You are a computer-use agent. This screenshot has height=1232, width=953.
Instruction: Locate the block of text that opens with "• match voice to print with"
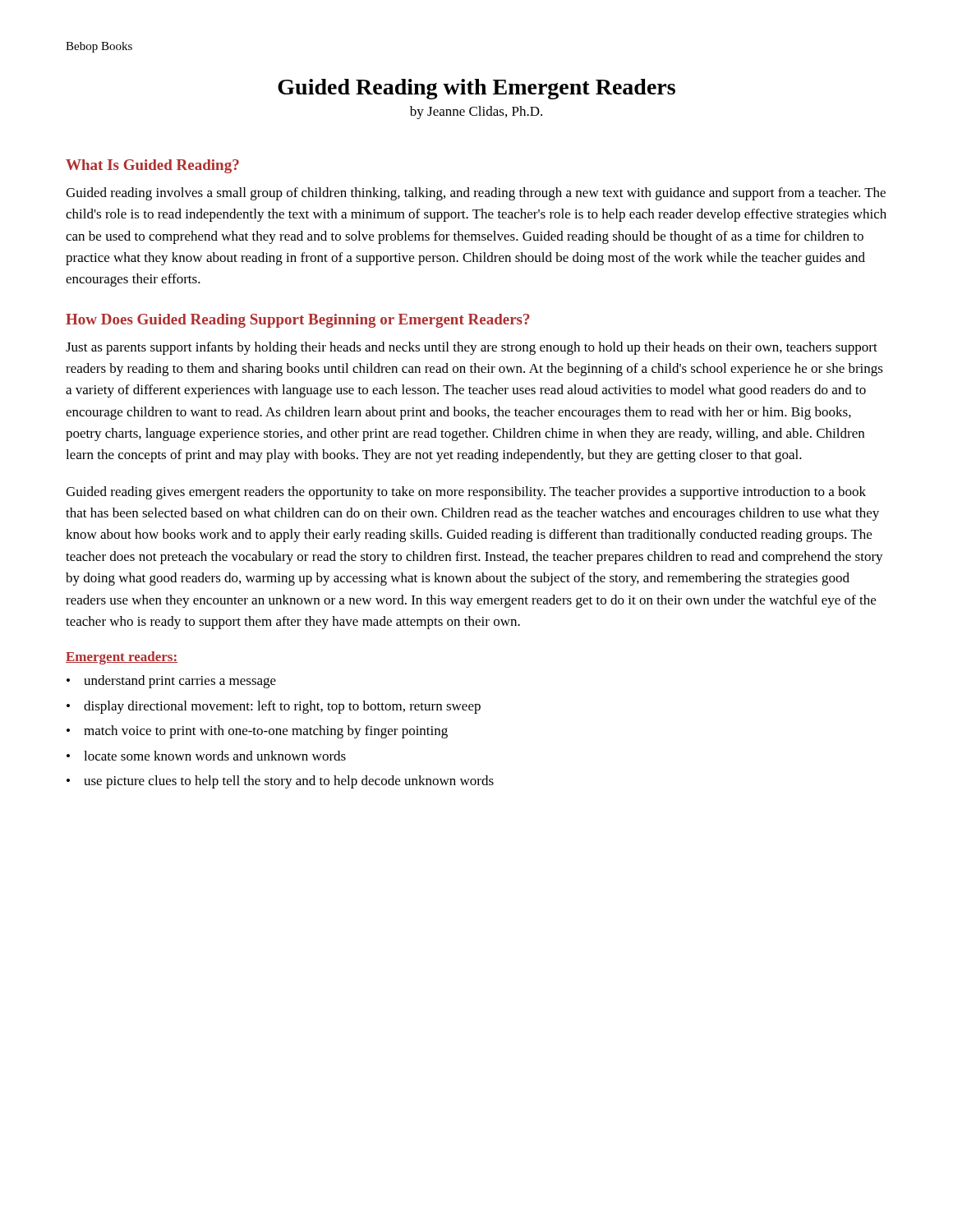point(257,731)
